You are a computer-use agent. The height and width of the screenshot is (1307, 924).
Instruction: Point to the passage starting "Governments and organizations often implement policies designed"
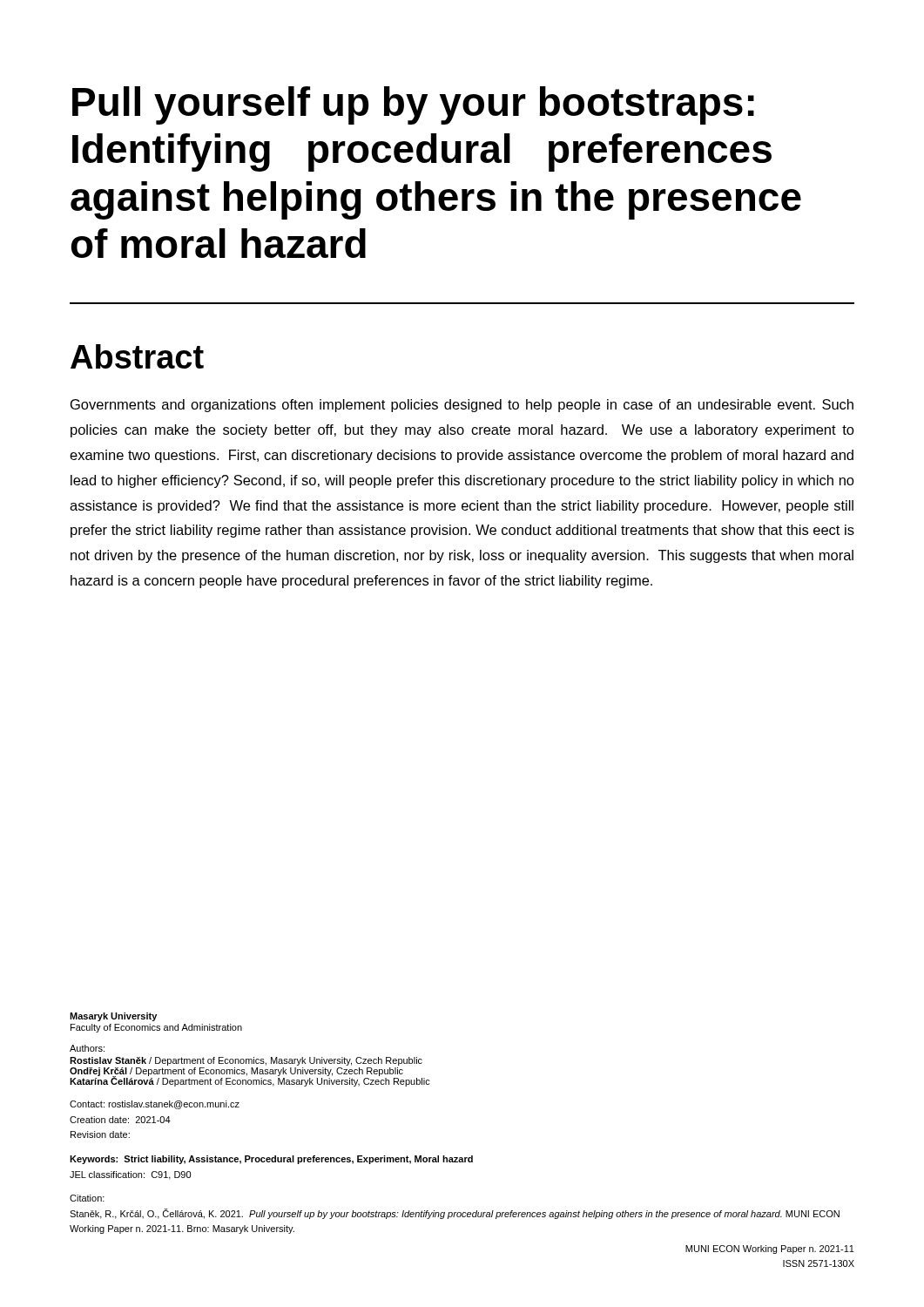click(x=462, y=493)
